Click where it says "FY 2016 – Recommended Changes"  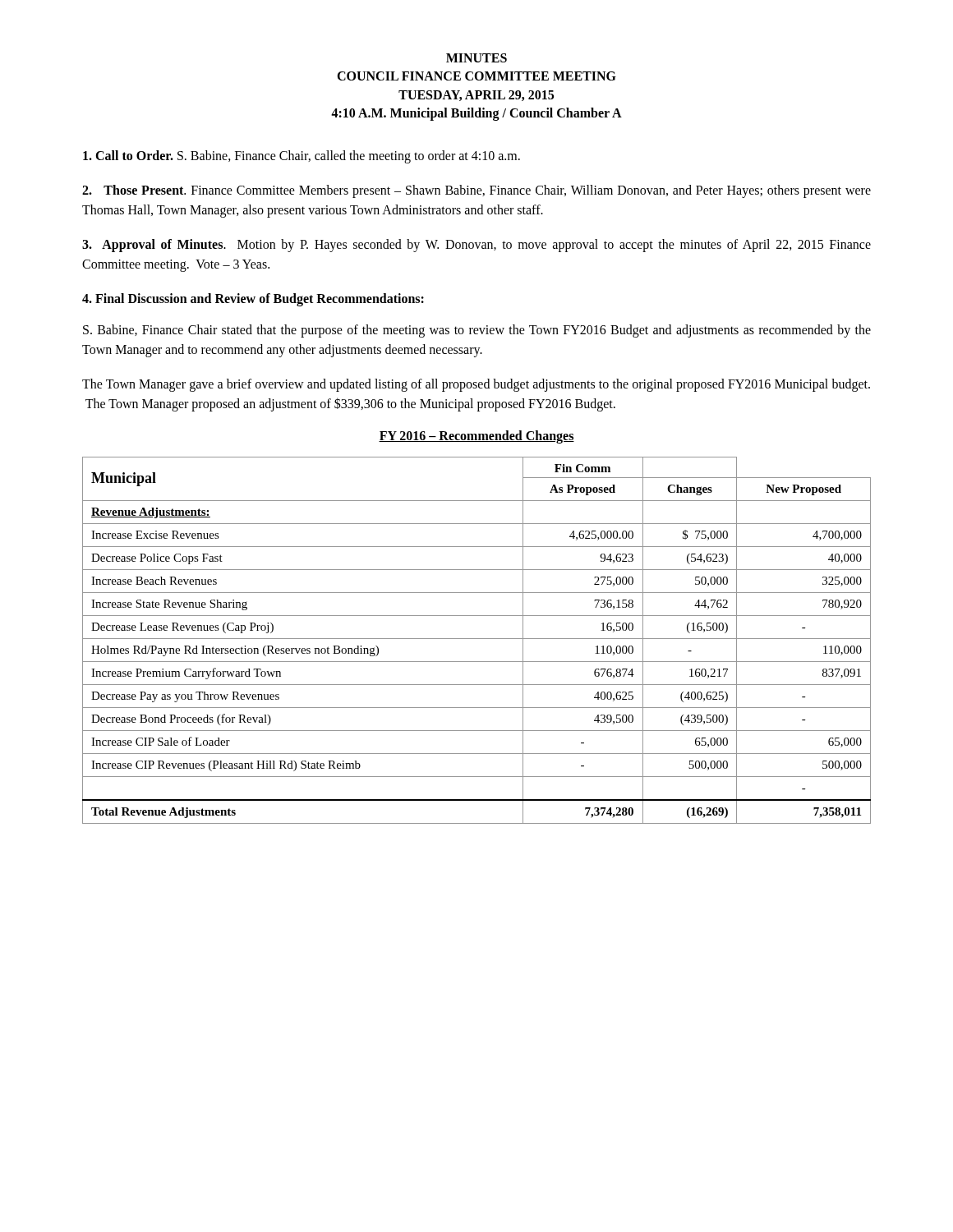point(476,435)
